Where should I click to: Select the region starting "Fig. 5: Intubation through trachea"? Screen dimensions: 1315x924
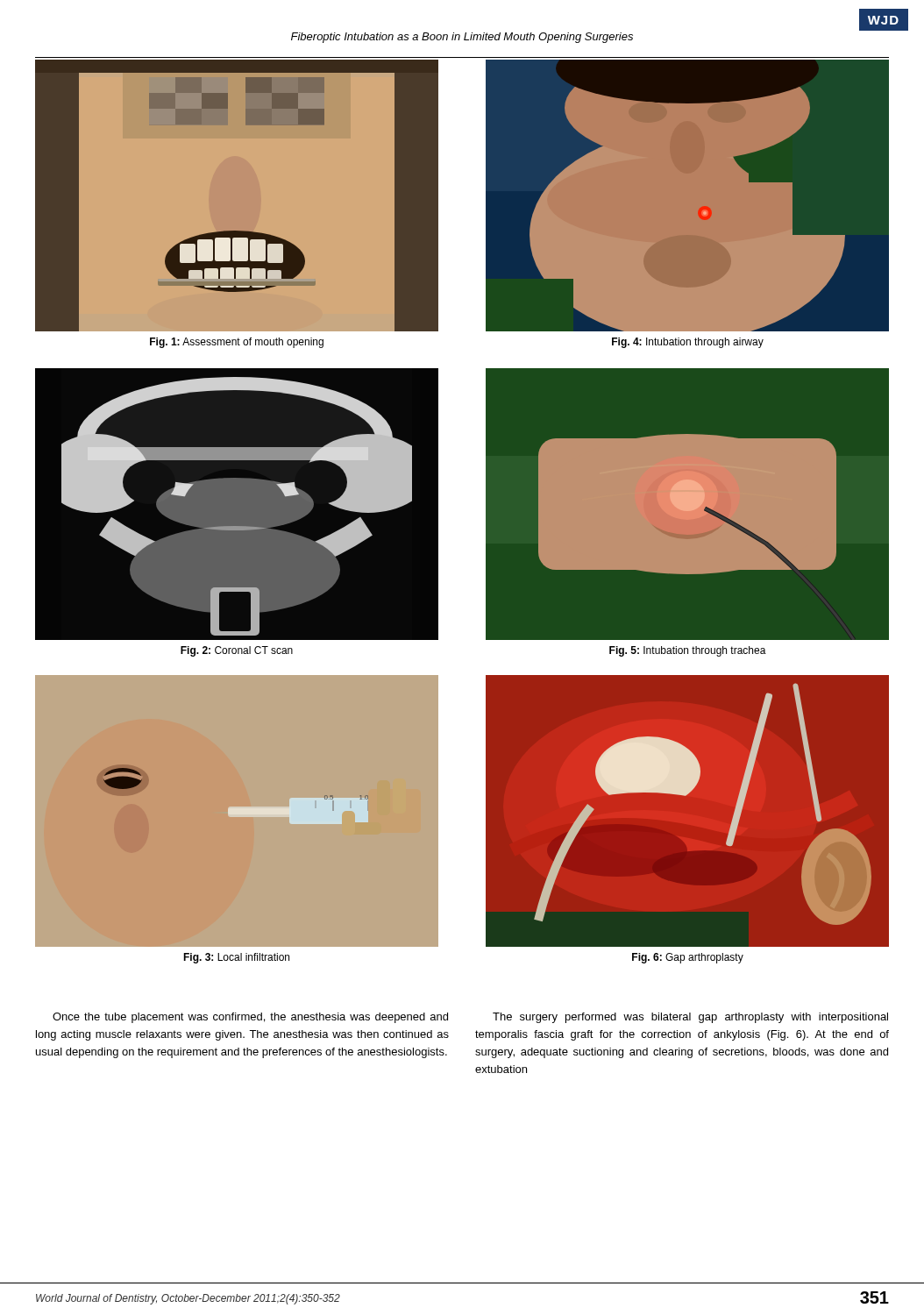[687, 650]
